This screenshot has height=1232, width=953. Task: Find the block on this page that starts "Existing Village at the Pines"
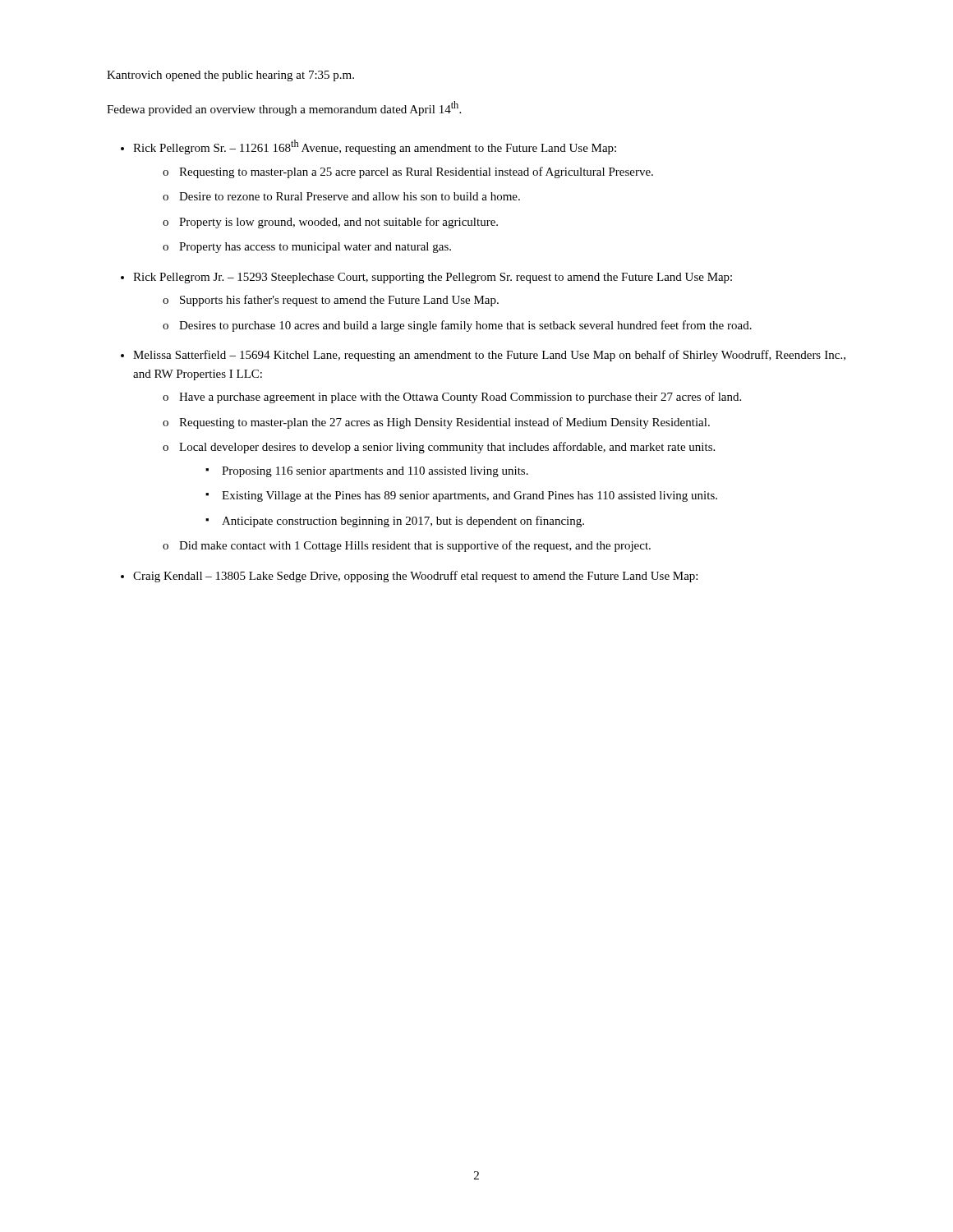click(x=470, y=495)
